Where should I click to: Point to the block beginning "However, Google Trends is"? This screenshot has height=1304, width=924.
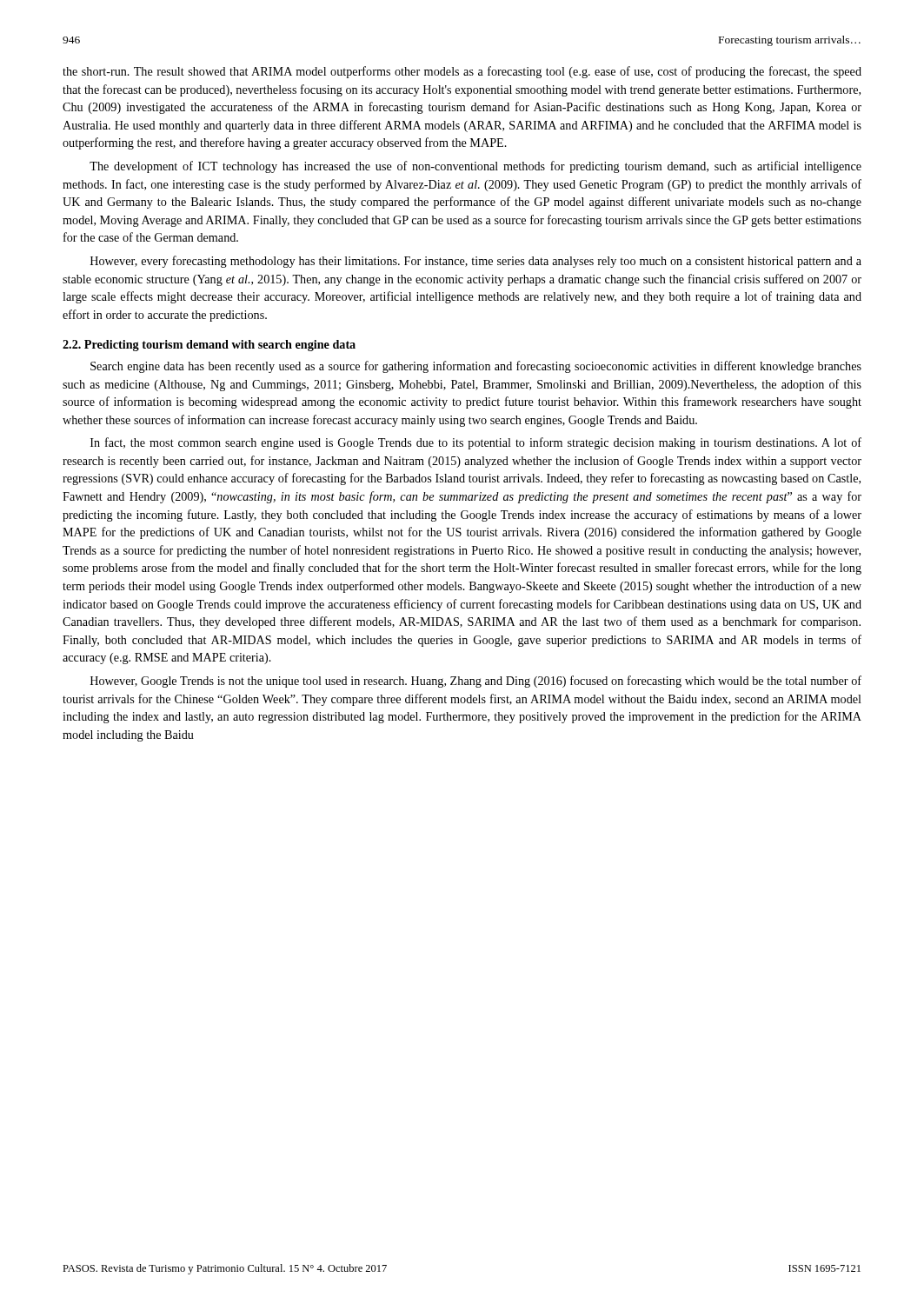pyautogui.click(x=462, y=708)
